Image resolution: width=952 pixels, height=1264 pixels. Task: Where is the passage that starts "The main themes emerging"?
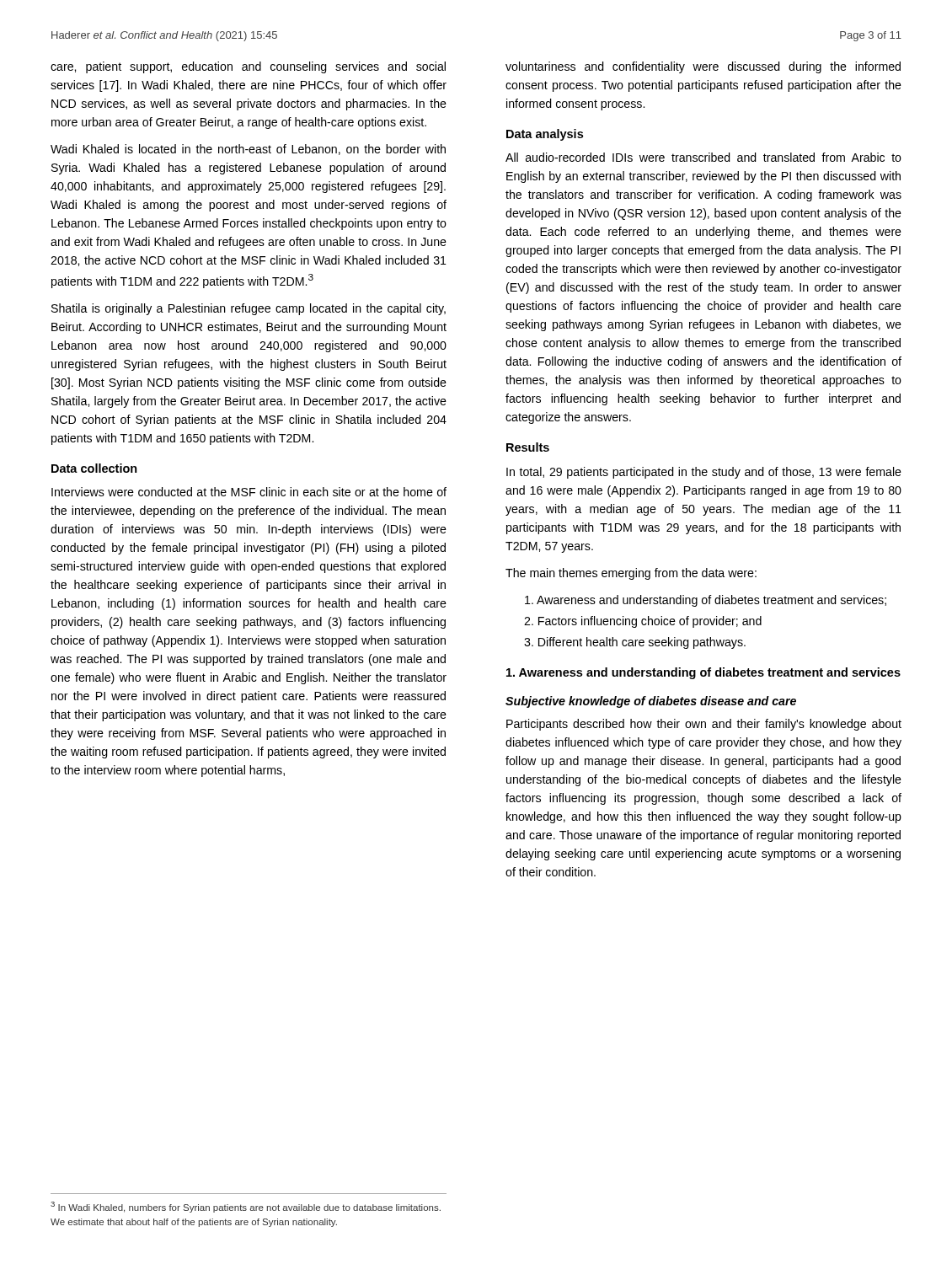point(703,573)
